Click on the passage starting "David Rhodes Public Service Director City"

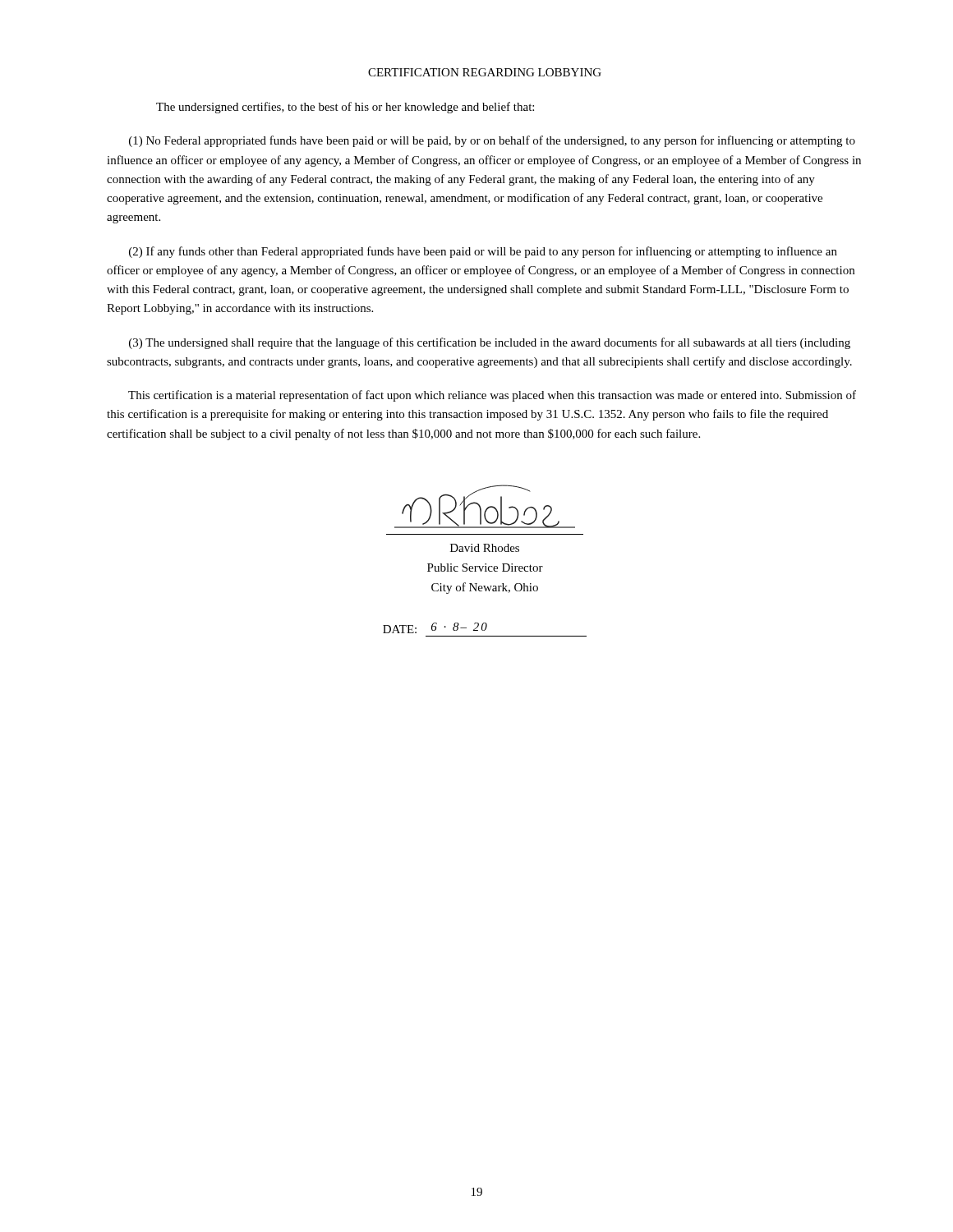(x=485, y=567)
